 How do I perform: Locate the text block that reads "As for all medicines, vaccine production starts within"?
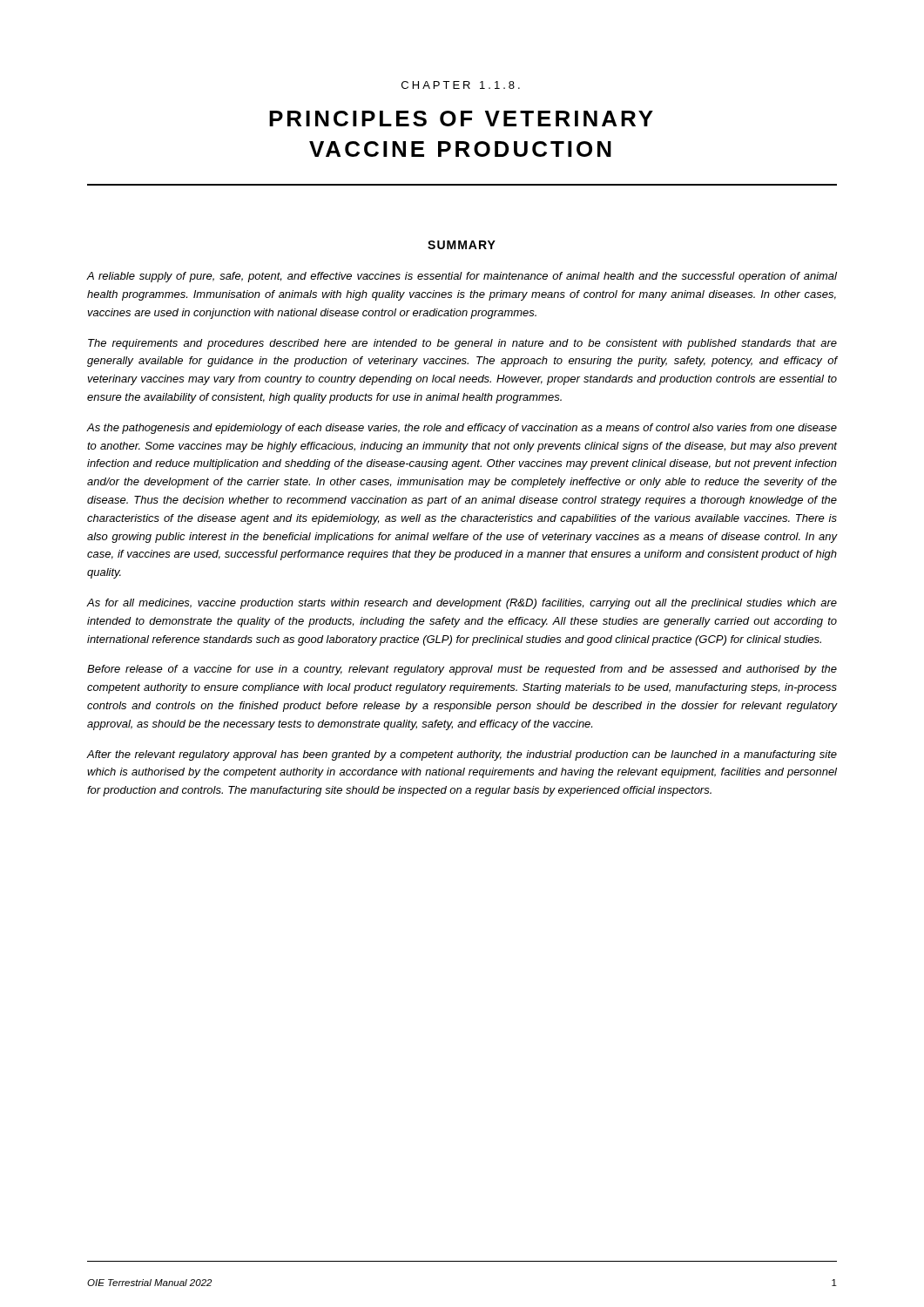pos(462,621)
